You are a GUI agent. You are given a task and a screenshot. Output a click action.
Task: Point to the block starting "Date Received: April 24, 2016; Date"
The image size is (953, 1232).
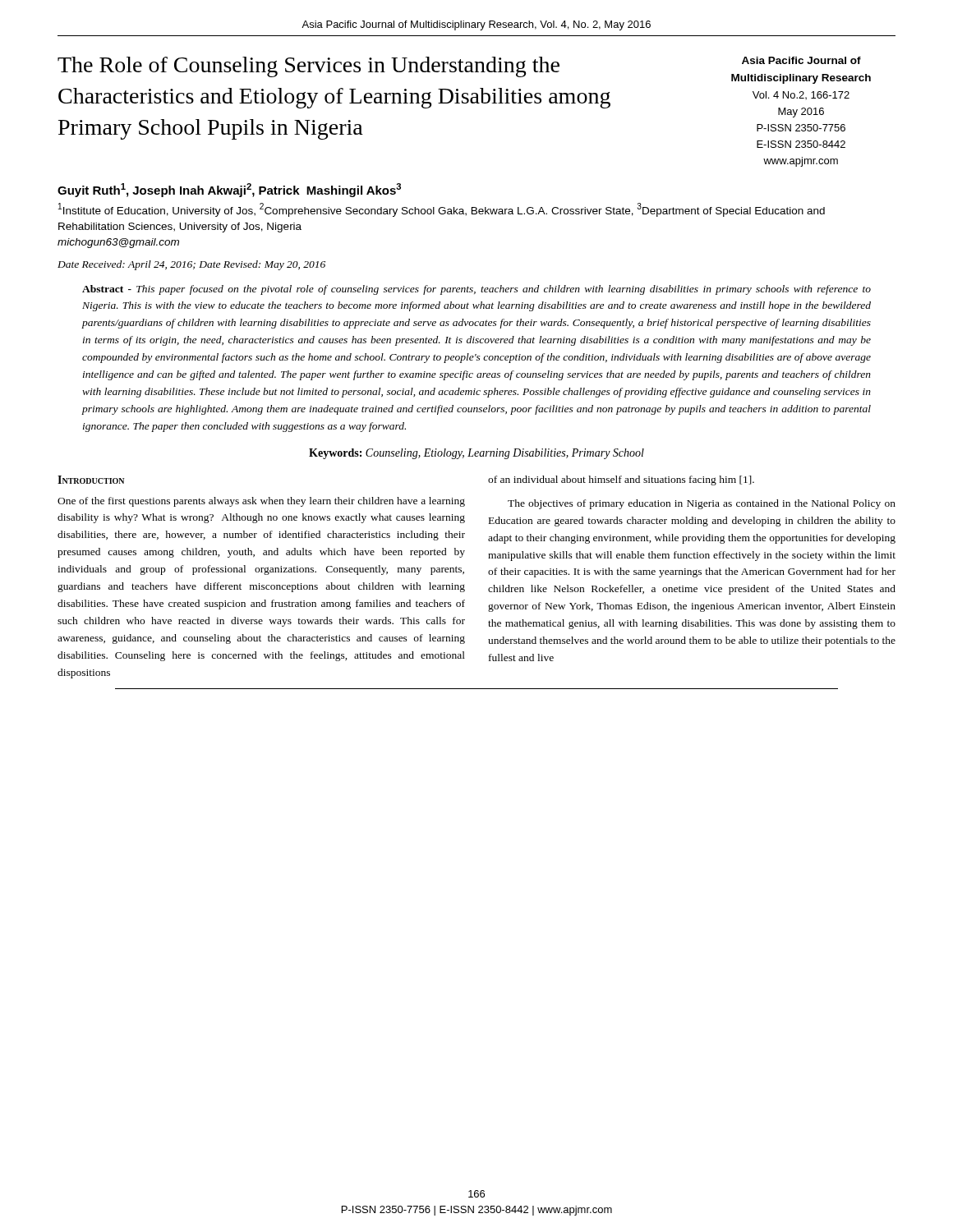[192, 264]
